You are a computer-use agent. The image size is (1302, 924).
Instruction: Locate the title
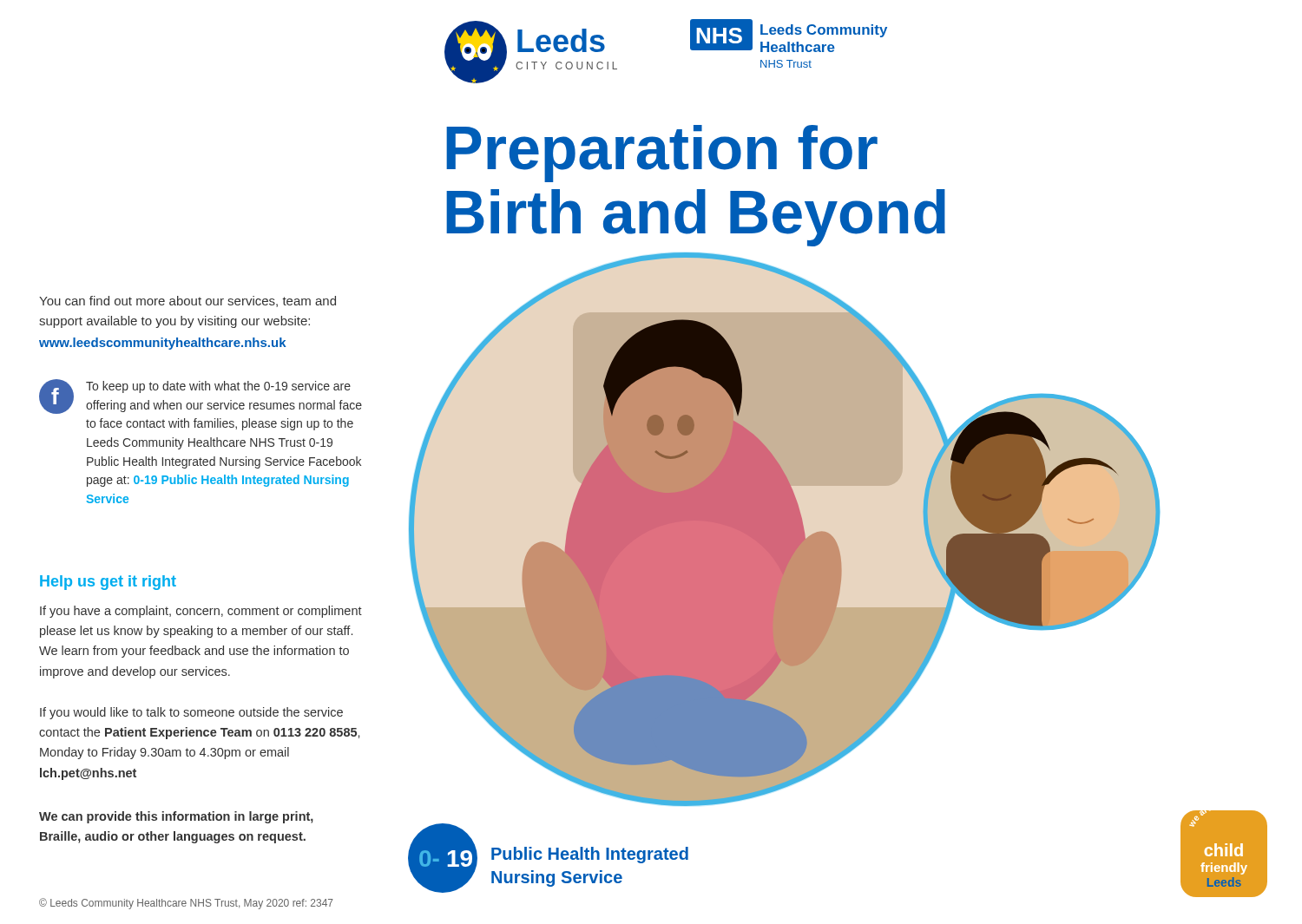855,181
